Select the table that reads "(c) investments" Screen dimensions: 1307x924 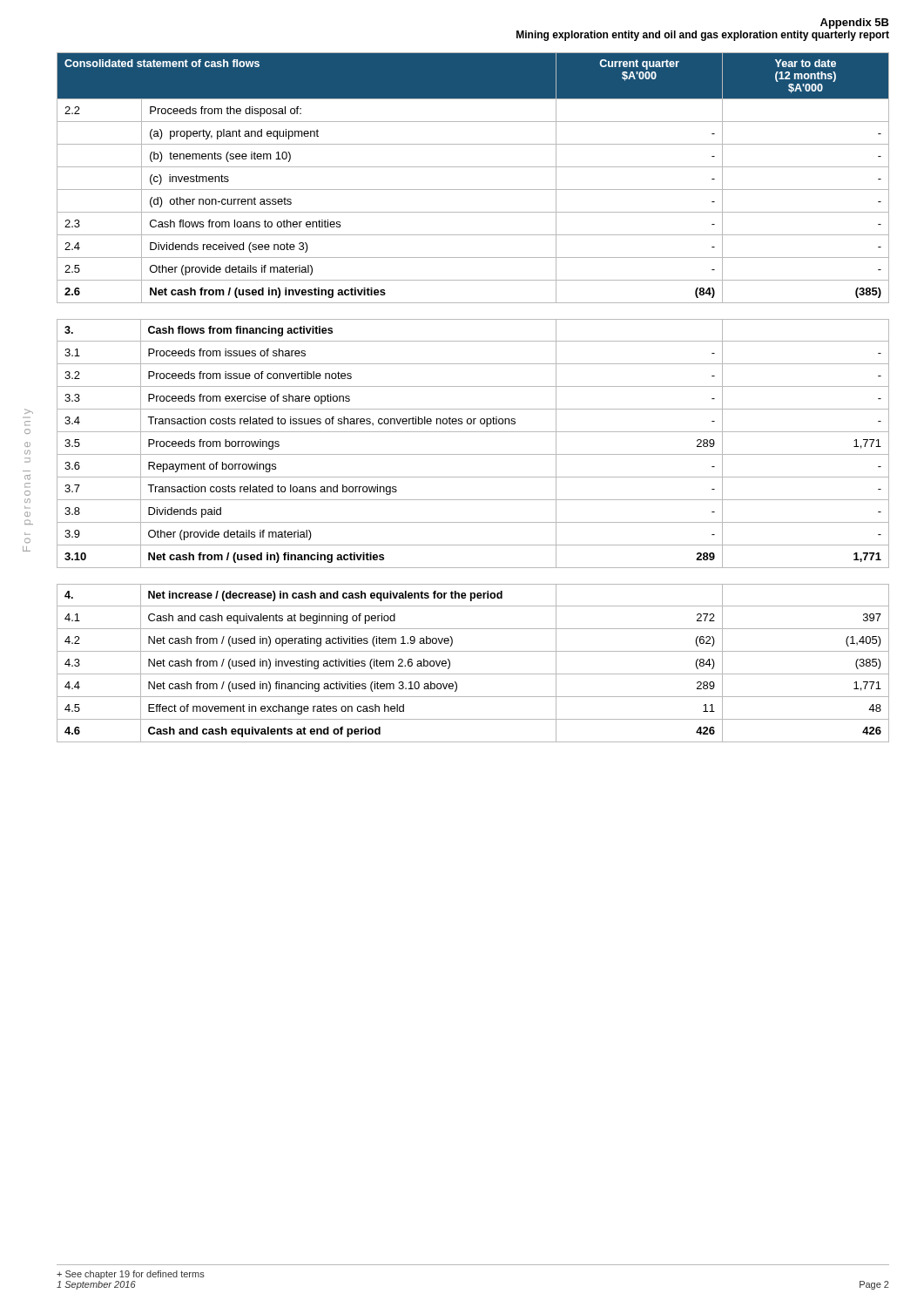click(473, 178)
